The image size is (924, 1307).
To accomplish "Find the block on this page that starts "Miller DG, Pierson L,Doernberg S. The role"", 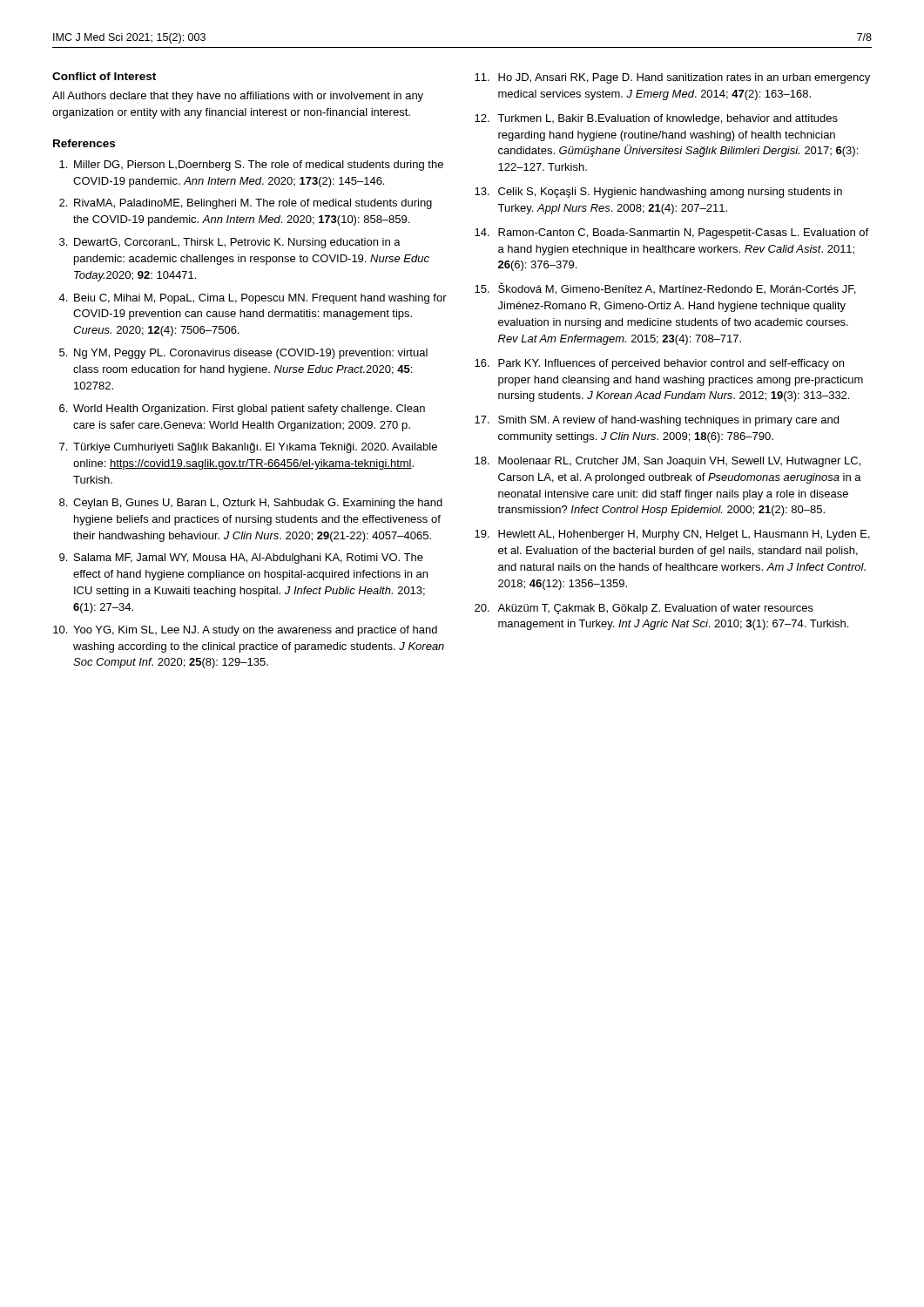I will (258, 172).
